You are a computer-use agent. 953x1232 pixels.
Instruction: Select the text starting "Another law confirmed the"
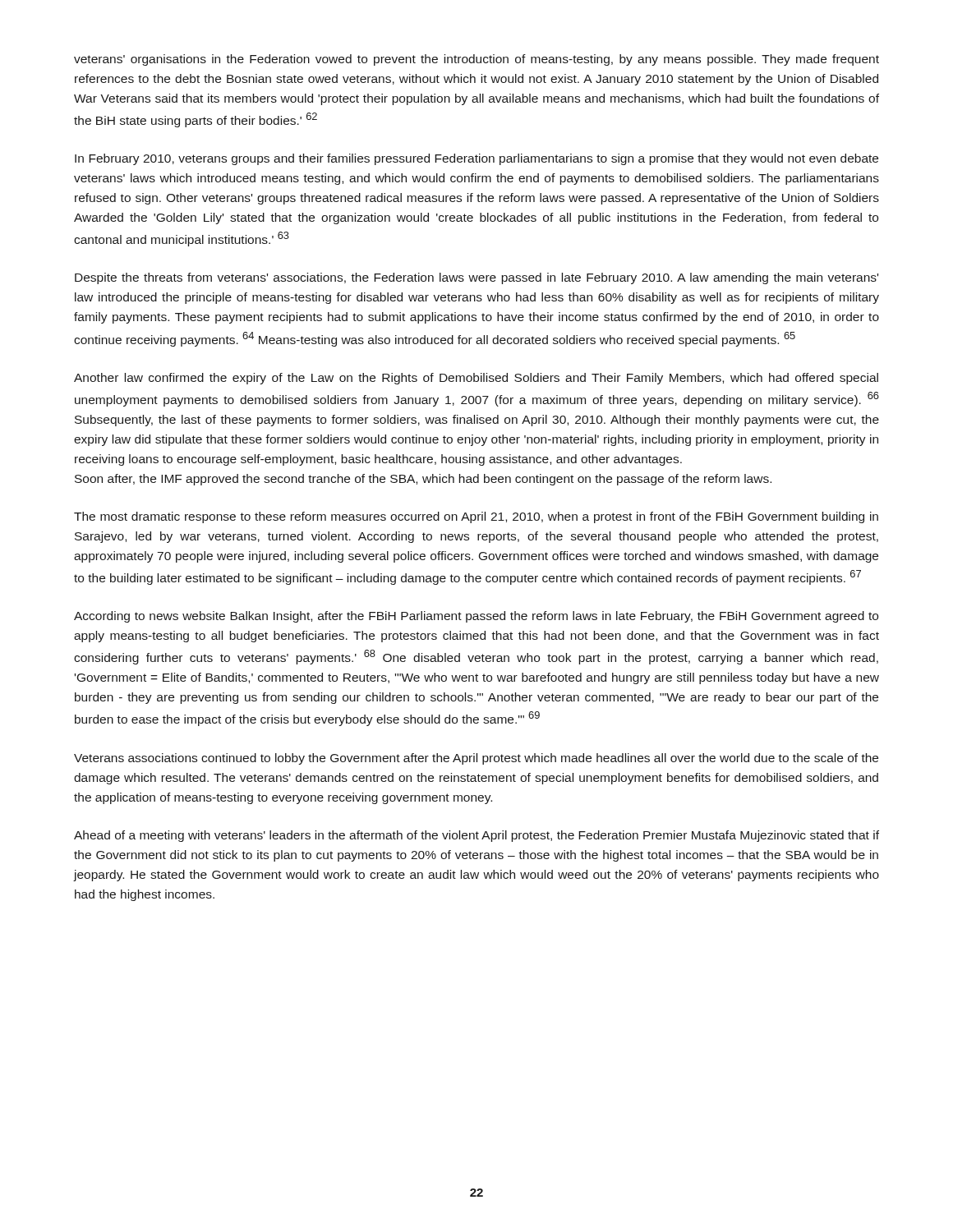(476, 428)
